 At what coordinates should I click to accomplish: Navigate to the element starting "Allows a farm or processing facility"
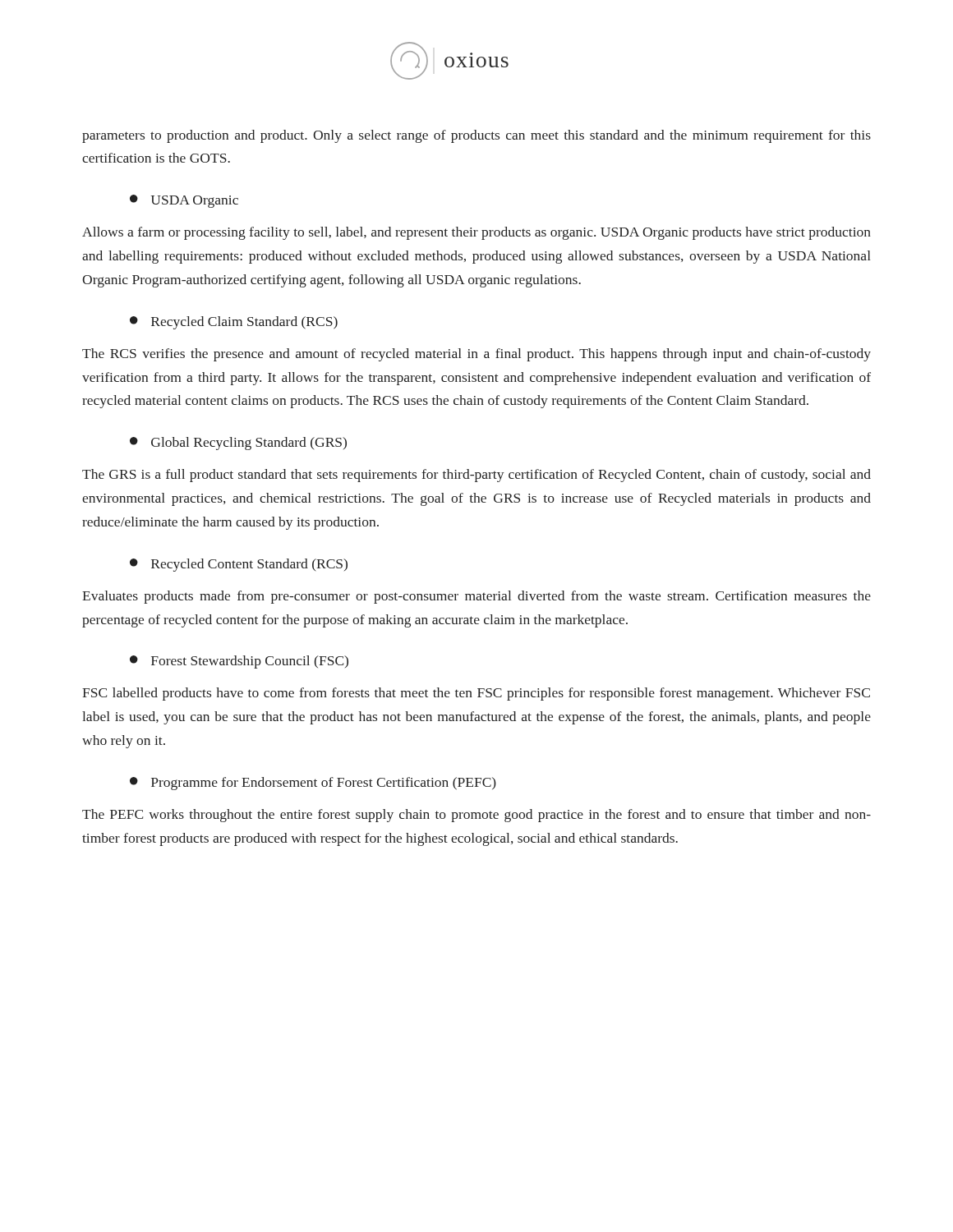(x=476, y=256)
